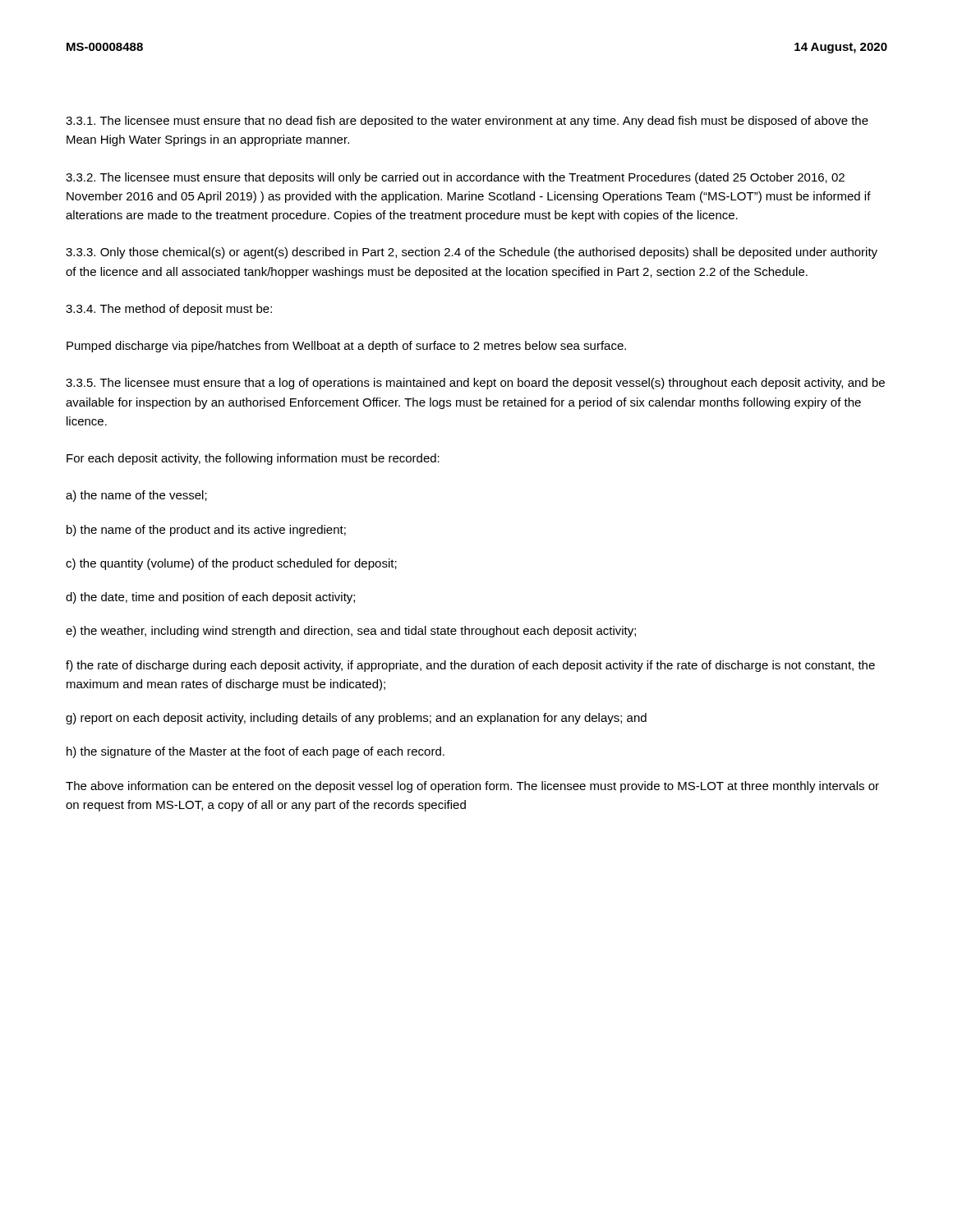This screenshot has height=1232, width=953.
Task: Click on the list item that reads "b) the name of the"
Action: [x=206, y=529]
